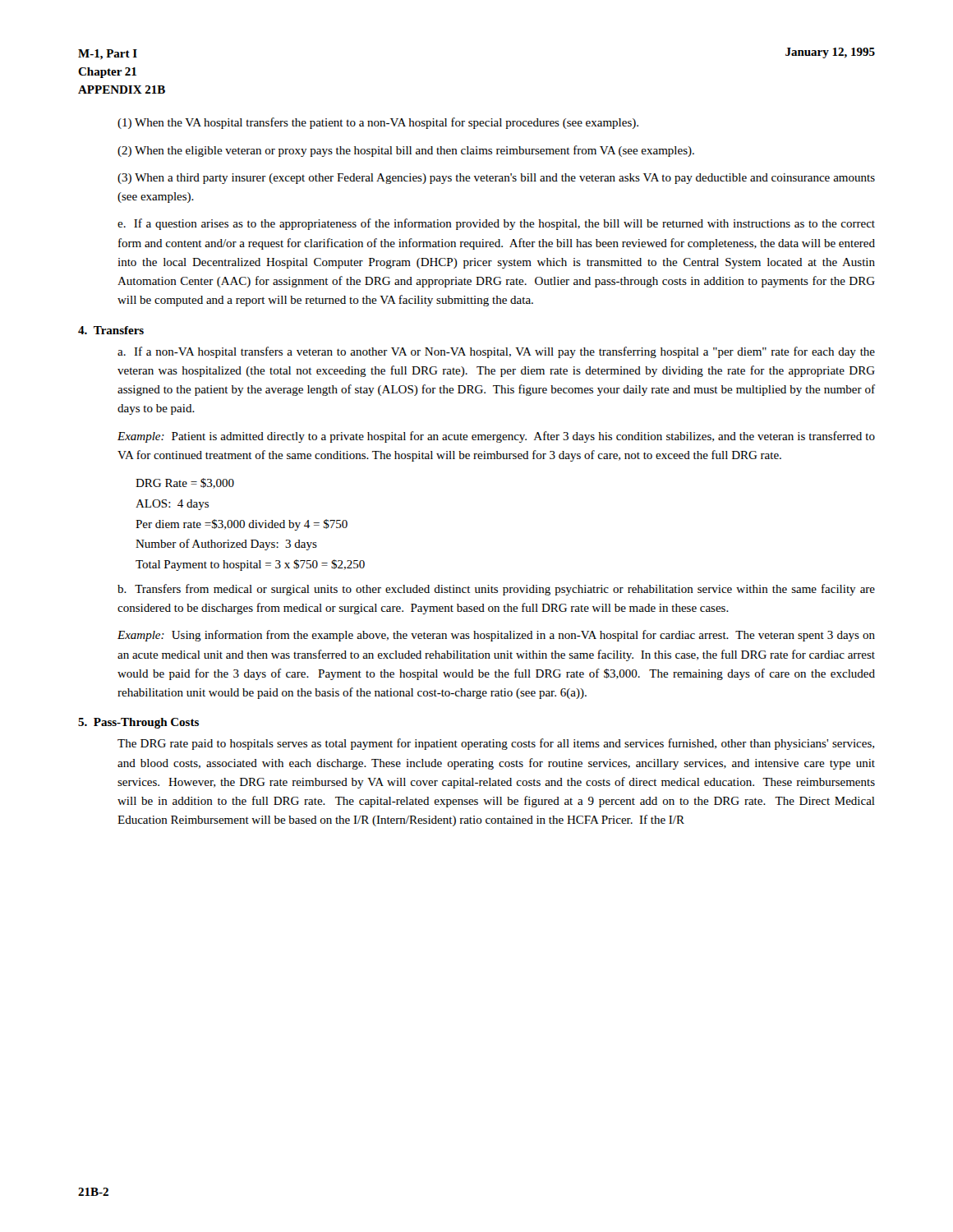Click on the text starting "Total Payment to hospital ="
953x1232 pixels.
pyautogui.click(x=250, y=564)
